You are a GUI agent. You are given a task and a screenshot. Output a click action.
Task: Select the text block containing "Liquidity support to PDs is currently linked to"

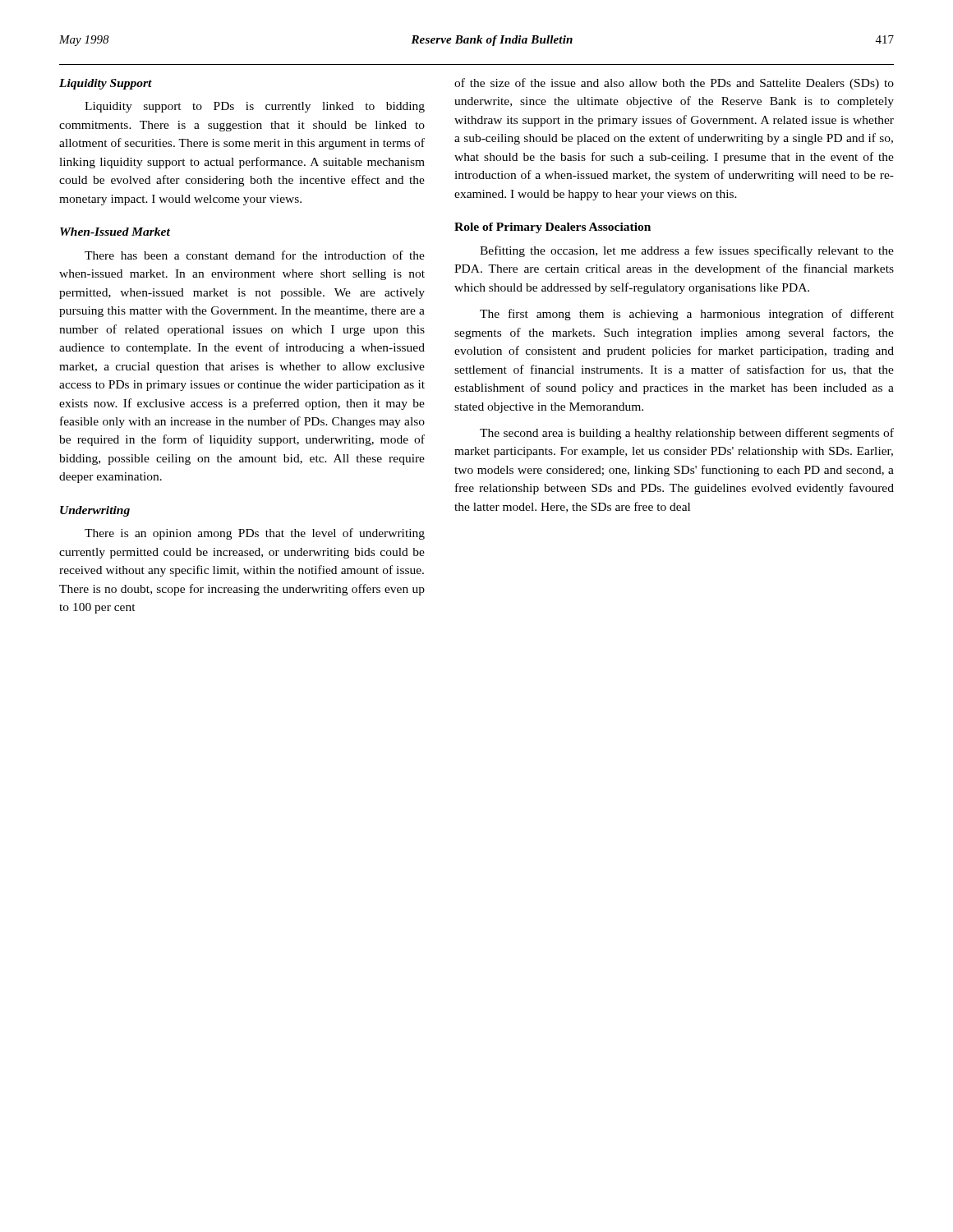(242, 152)
